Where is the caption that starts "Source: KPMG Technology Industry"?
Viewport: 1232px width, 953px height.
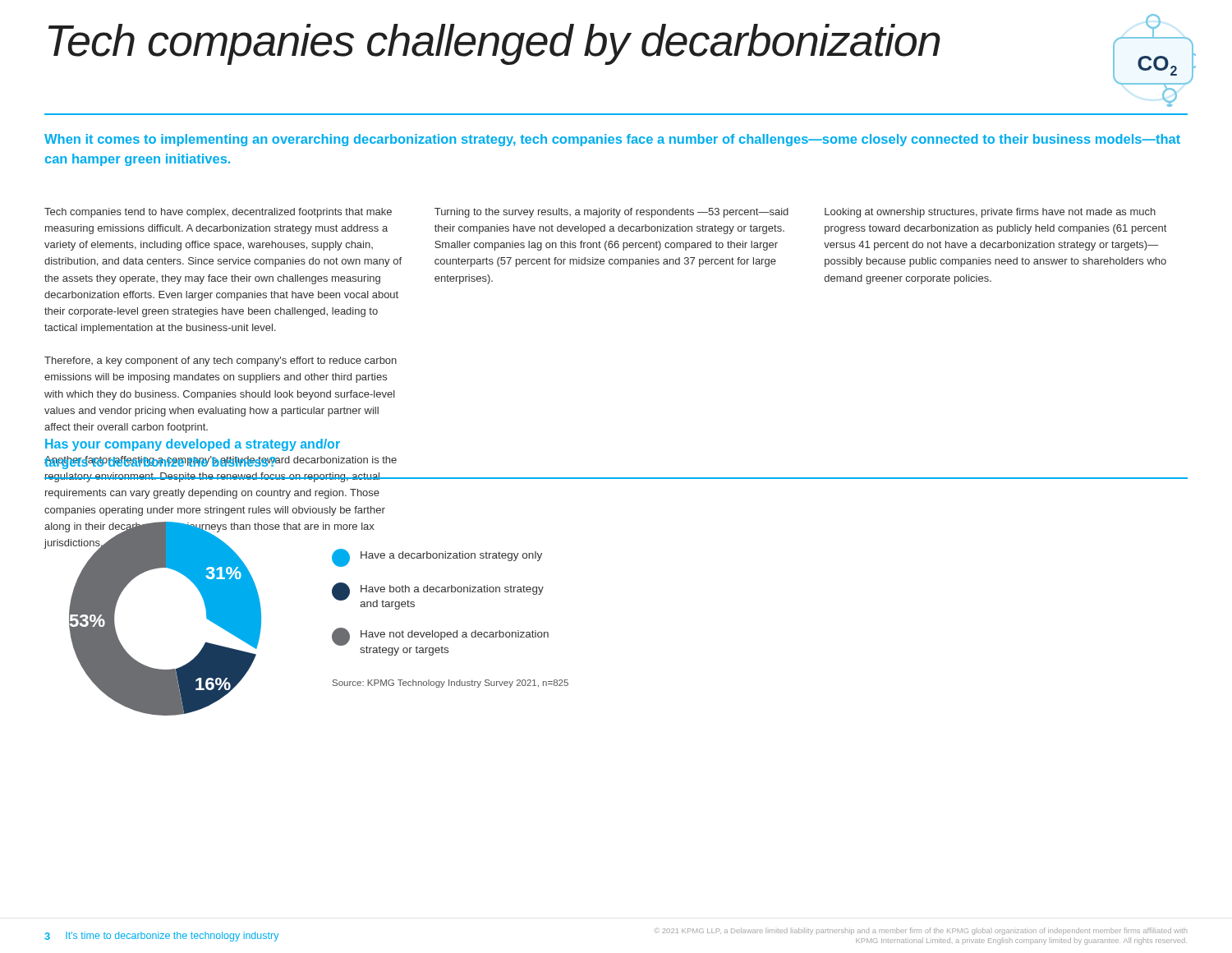(x=450, y=683)
